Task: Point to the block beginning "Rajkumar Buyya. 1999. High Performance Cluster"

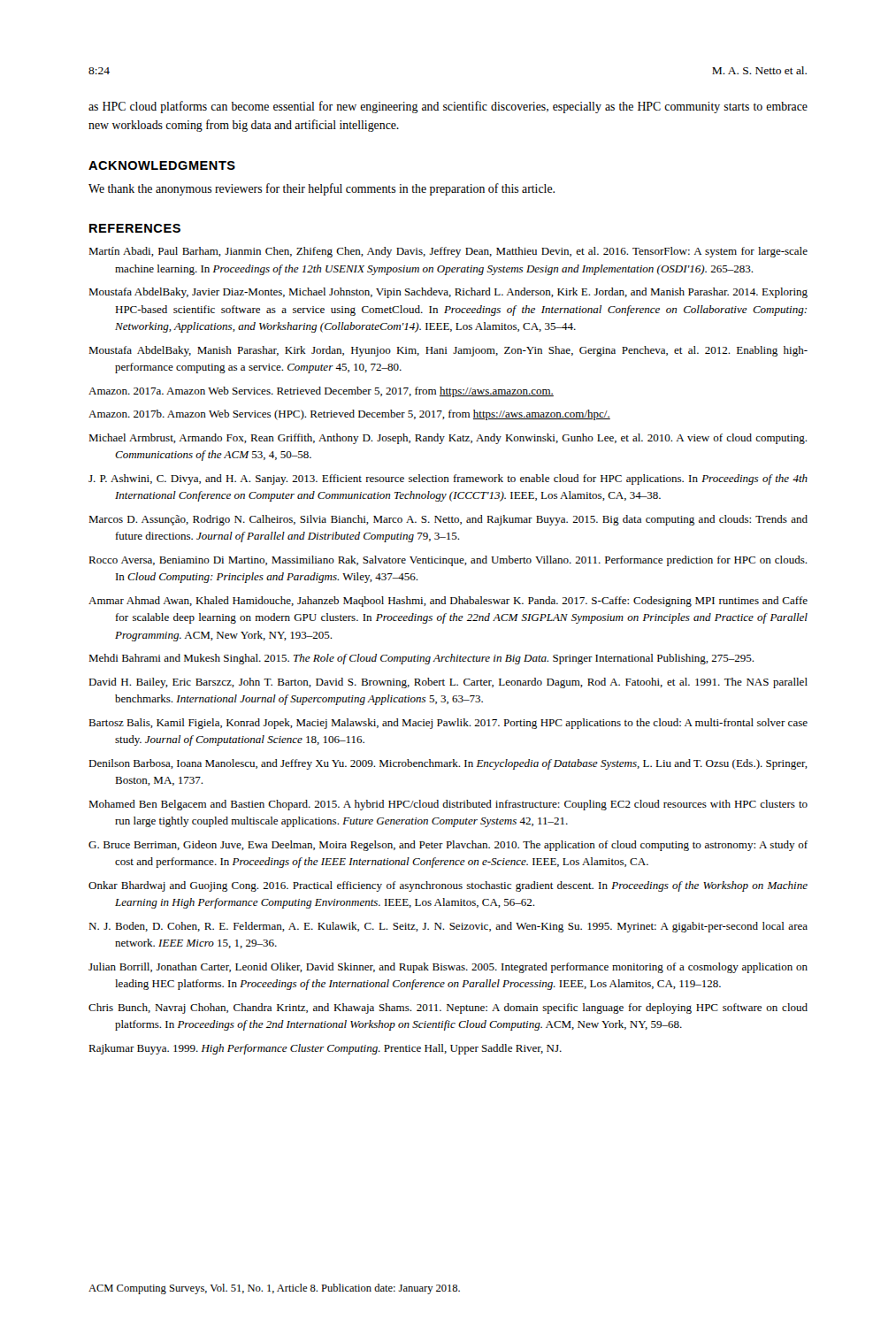Action: (325, 1048)
